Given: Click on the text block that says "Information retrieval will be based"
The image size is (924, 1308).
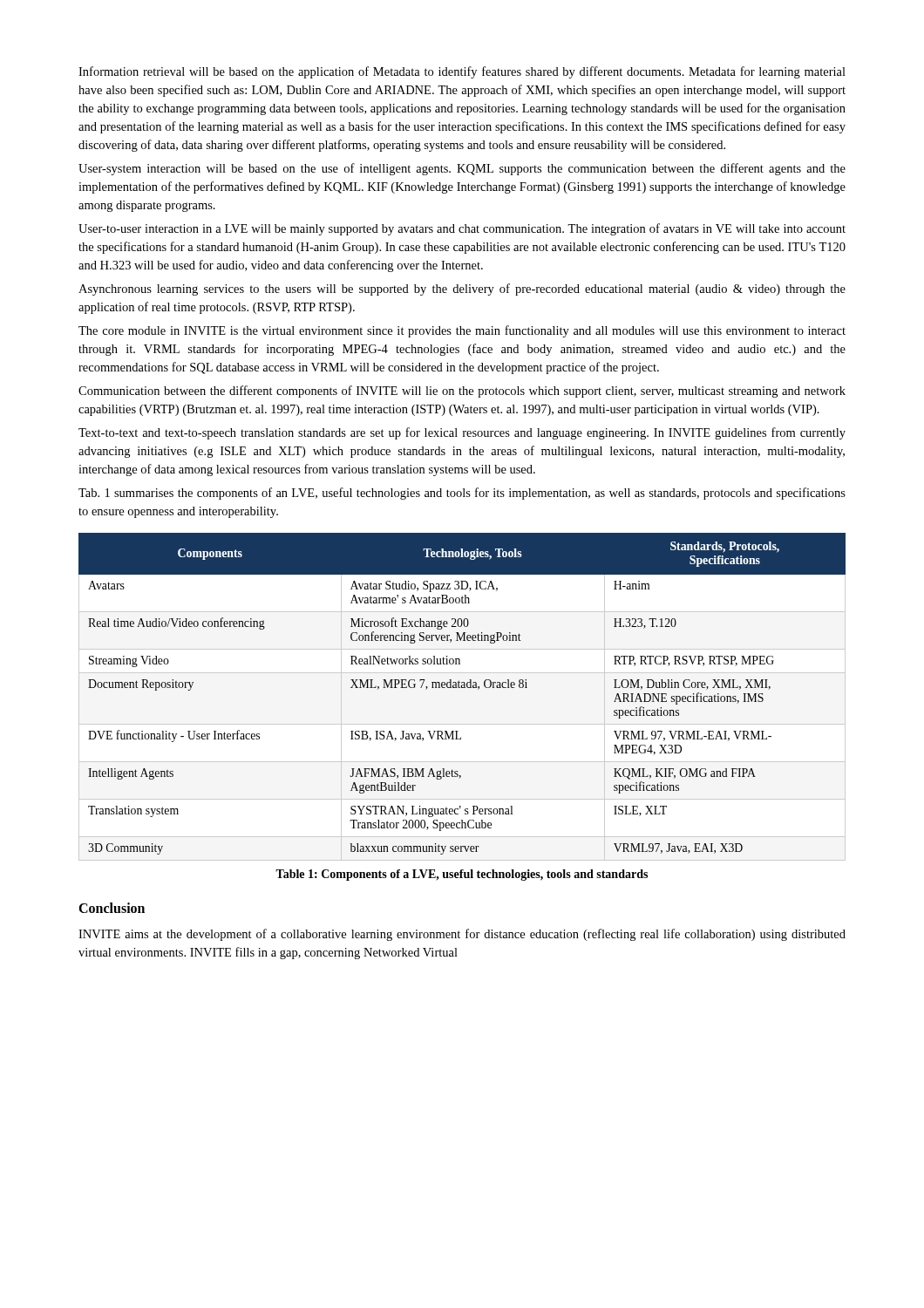Looking at the screenshot, I should click(x=462, y=108).
